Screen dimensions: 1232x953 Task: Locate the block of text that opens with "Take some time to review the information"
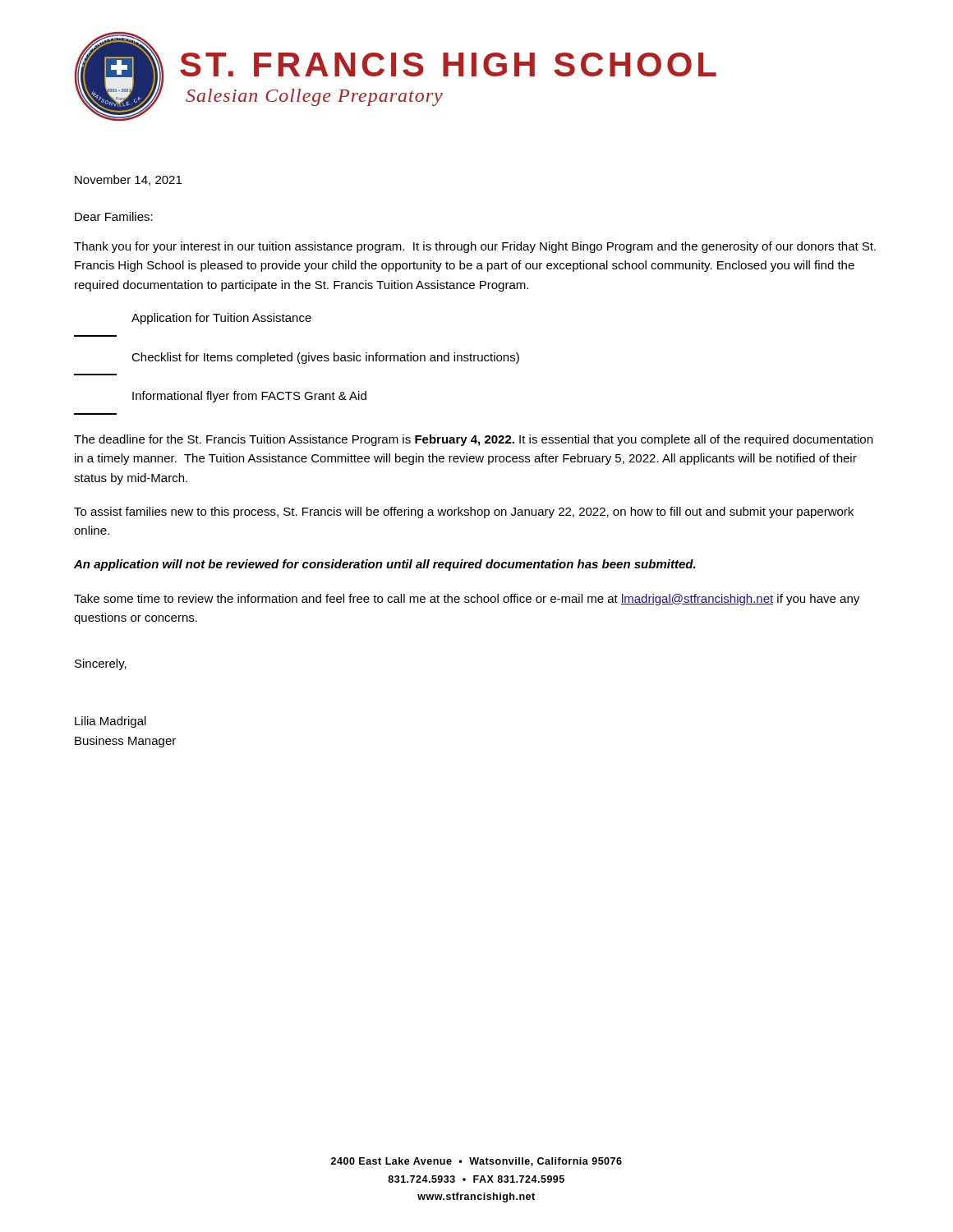coord(467,607)
